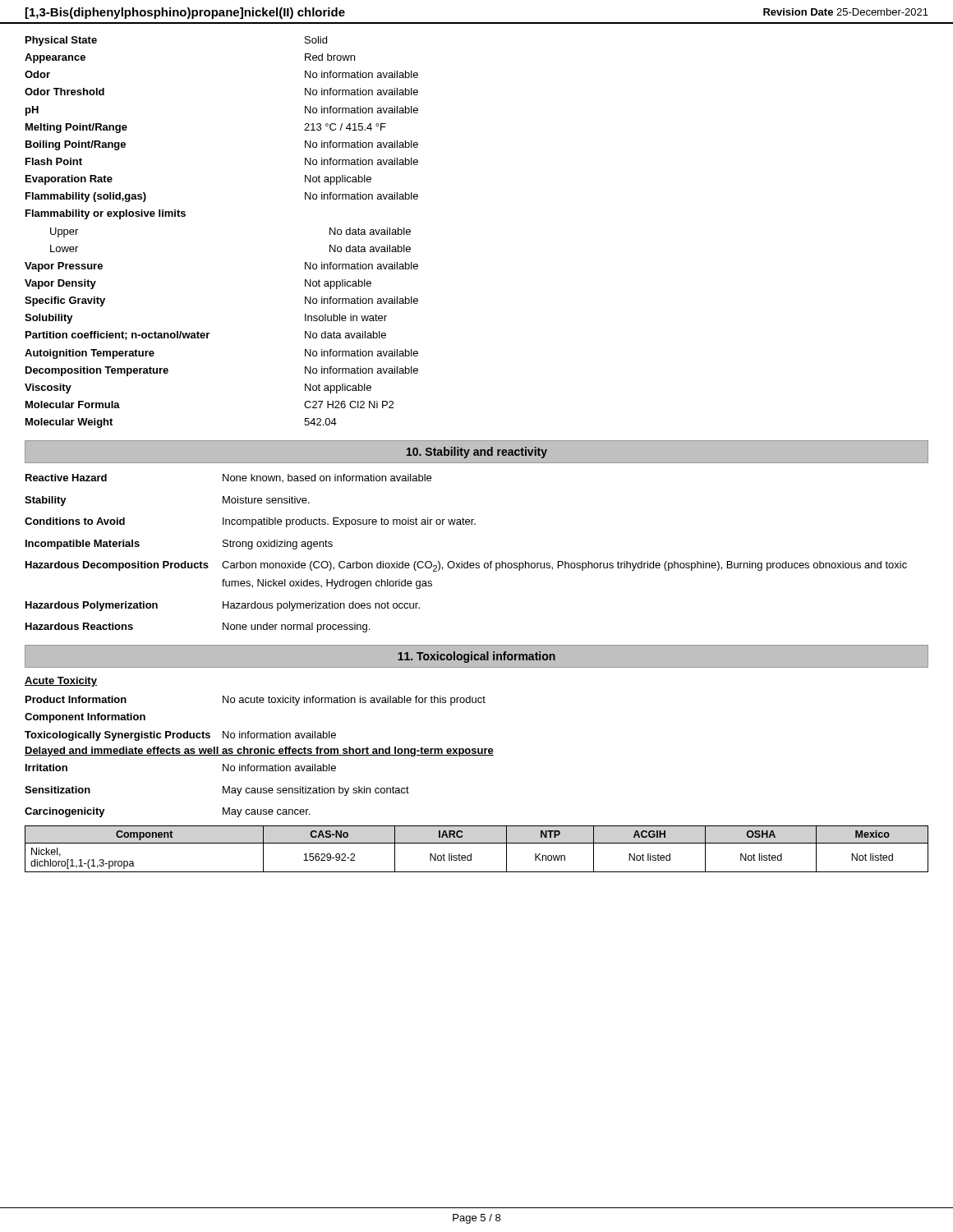This screenshot has width=953, height=1232.
Task: Locate the block of text that opens with "Product Information No acute"
Action: [x=256, y=701]
